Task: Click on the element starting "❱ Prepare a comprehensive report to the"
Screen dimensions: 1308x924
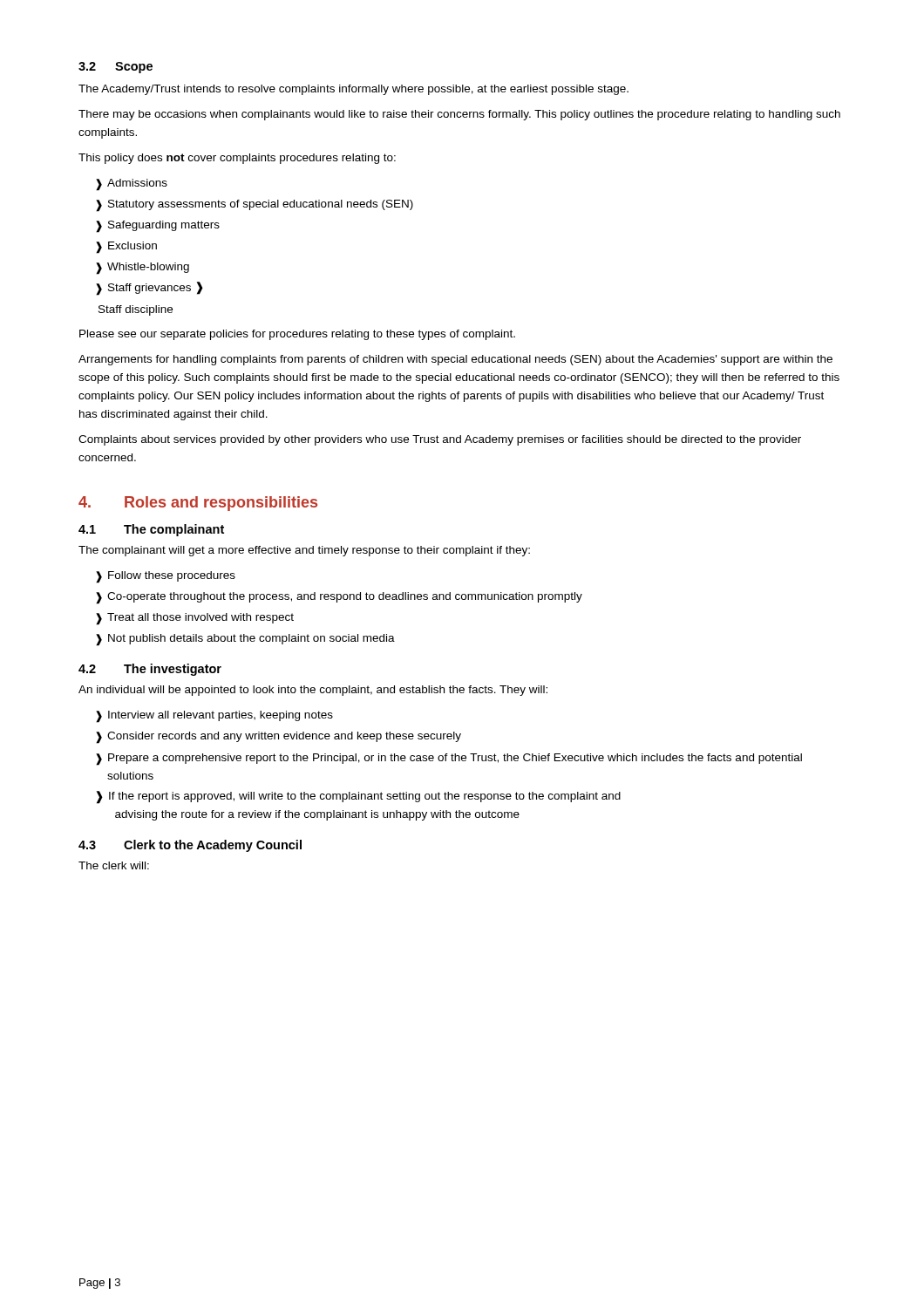Action: point(470,767)
